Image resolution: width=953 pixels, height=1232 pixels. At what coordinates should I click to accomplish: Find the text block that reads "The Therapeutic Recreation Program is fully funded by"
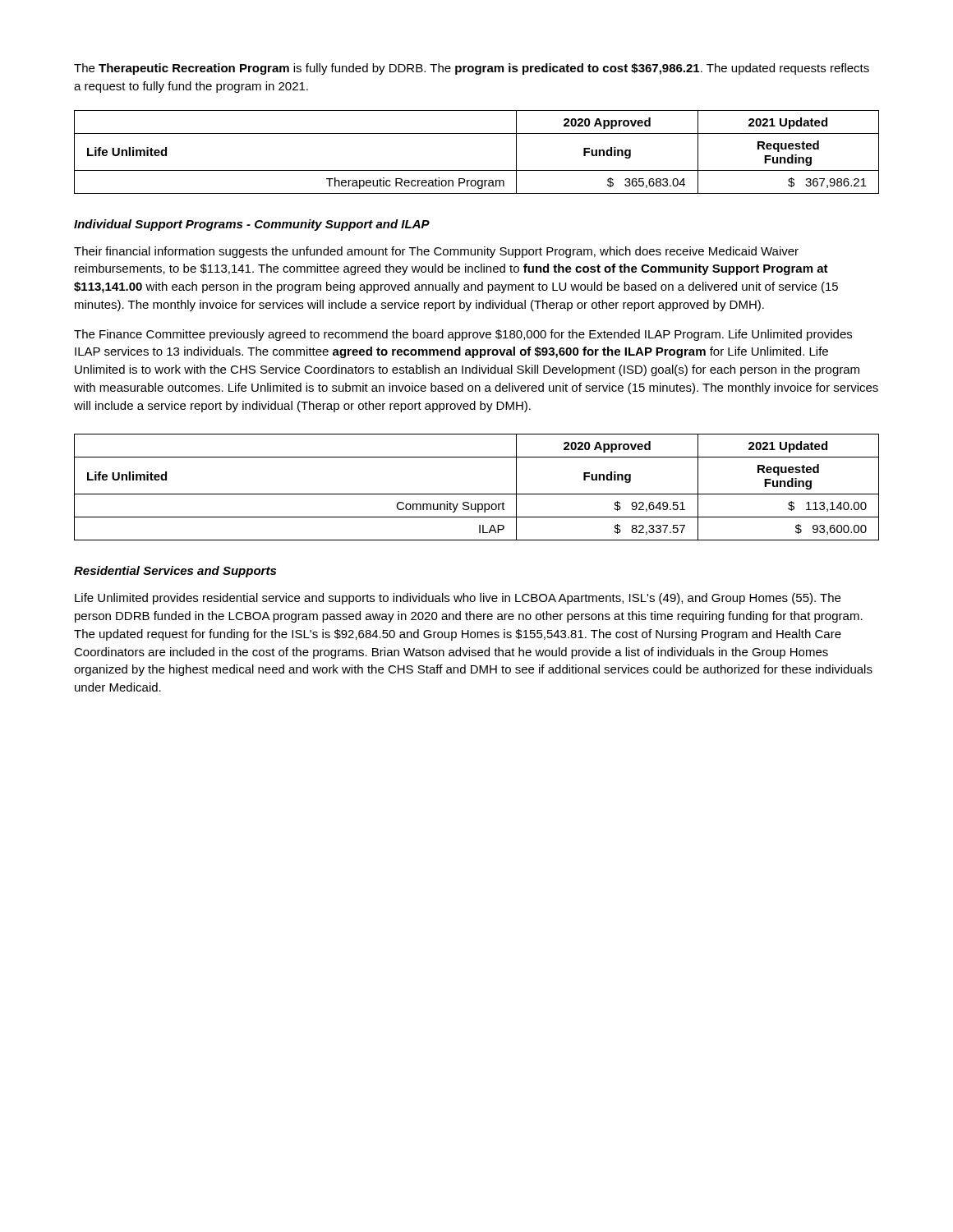click(472, 77)
